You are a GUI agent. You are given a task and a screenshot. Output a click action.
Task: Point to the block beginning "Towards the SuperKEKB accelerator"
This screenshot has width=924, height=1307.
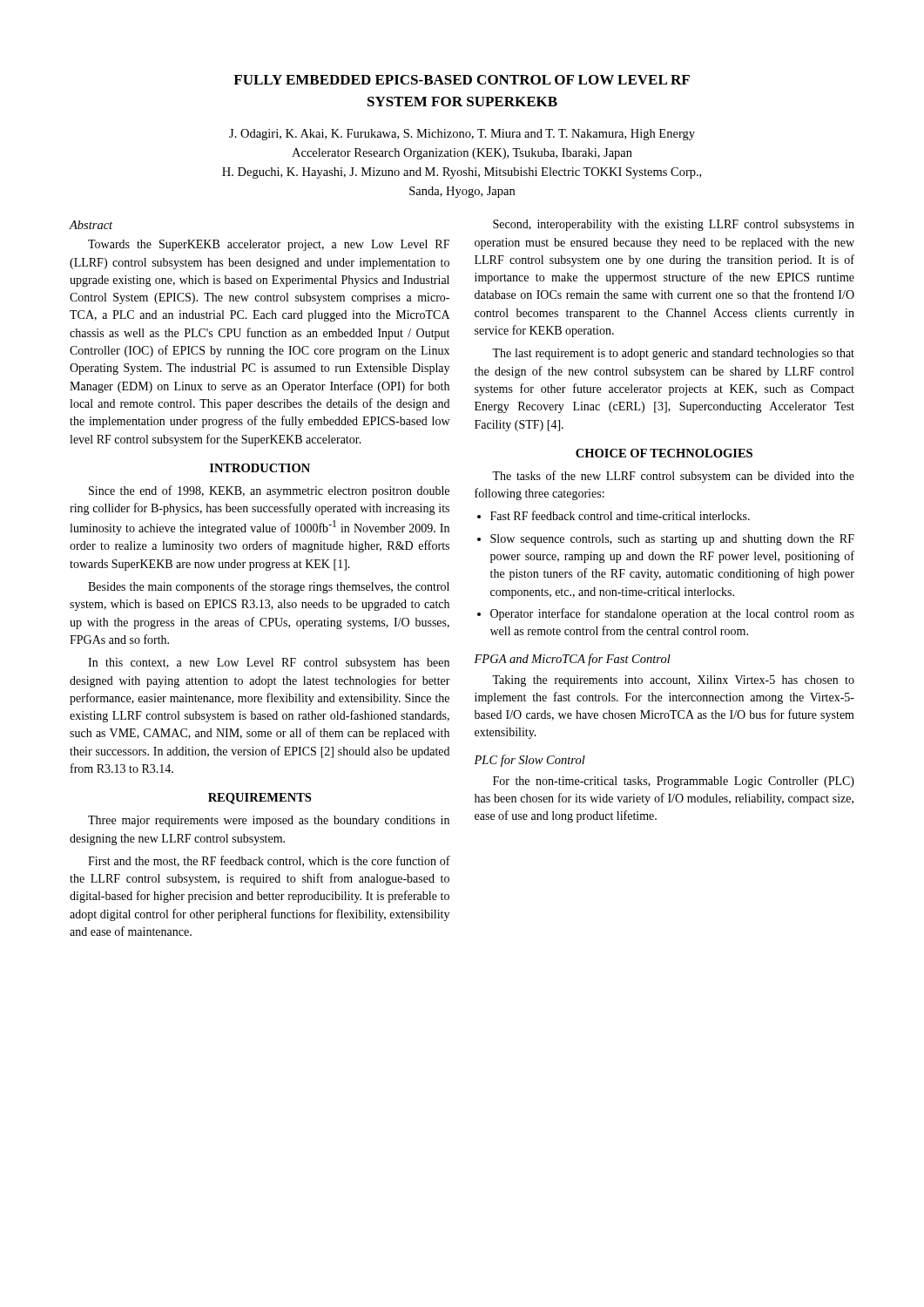(x=260, y=342)
